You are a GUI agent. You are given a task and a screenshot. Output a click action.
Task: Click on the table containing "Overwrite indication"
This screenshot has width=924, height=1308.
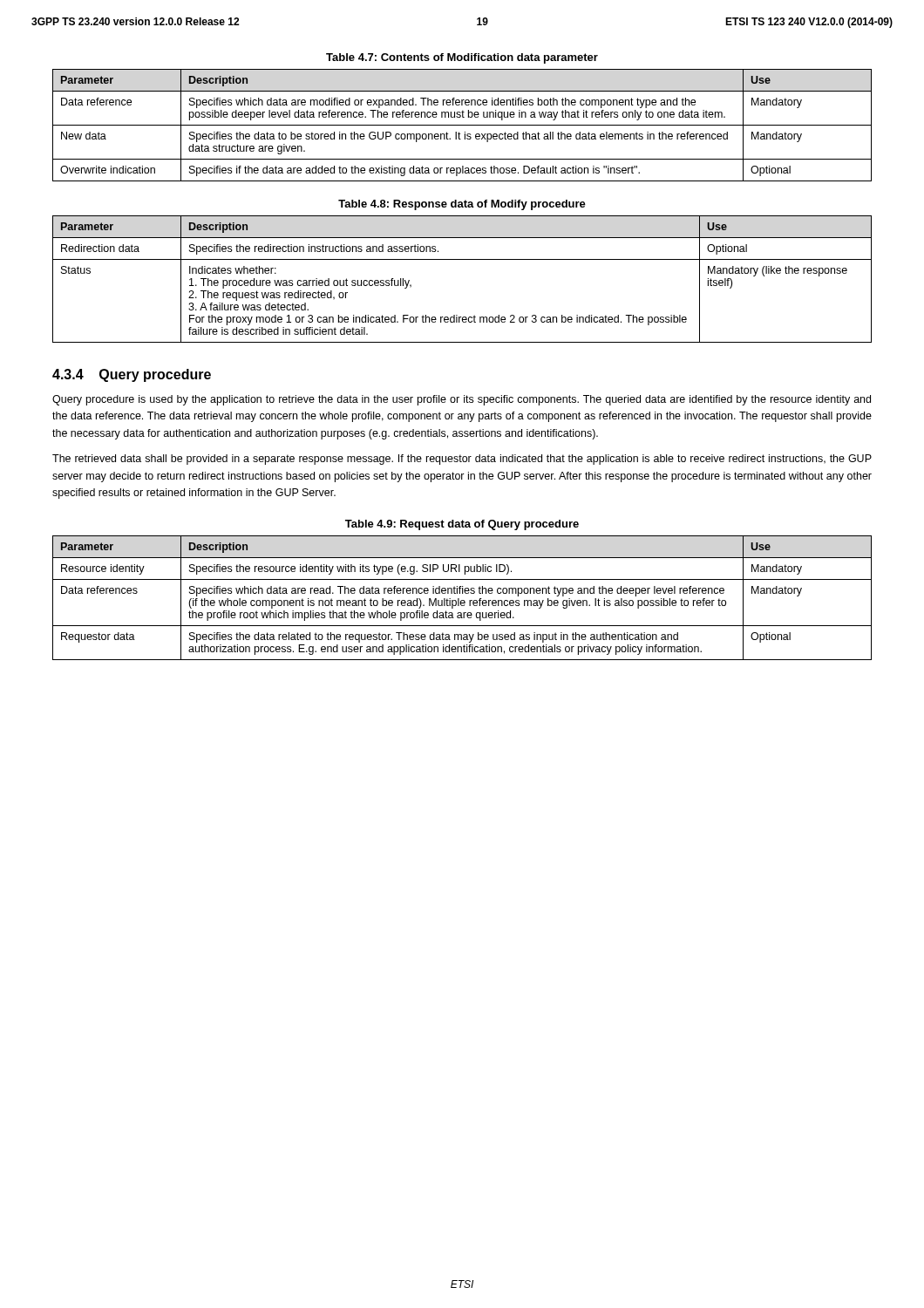(462, 125)
